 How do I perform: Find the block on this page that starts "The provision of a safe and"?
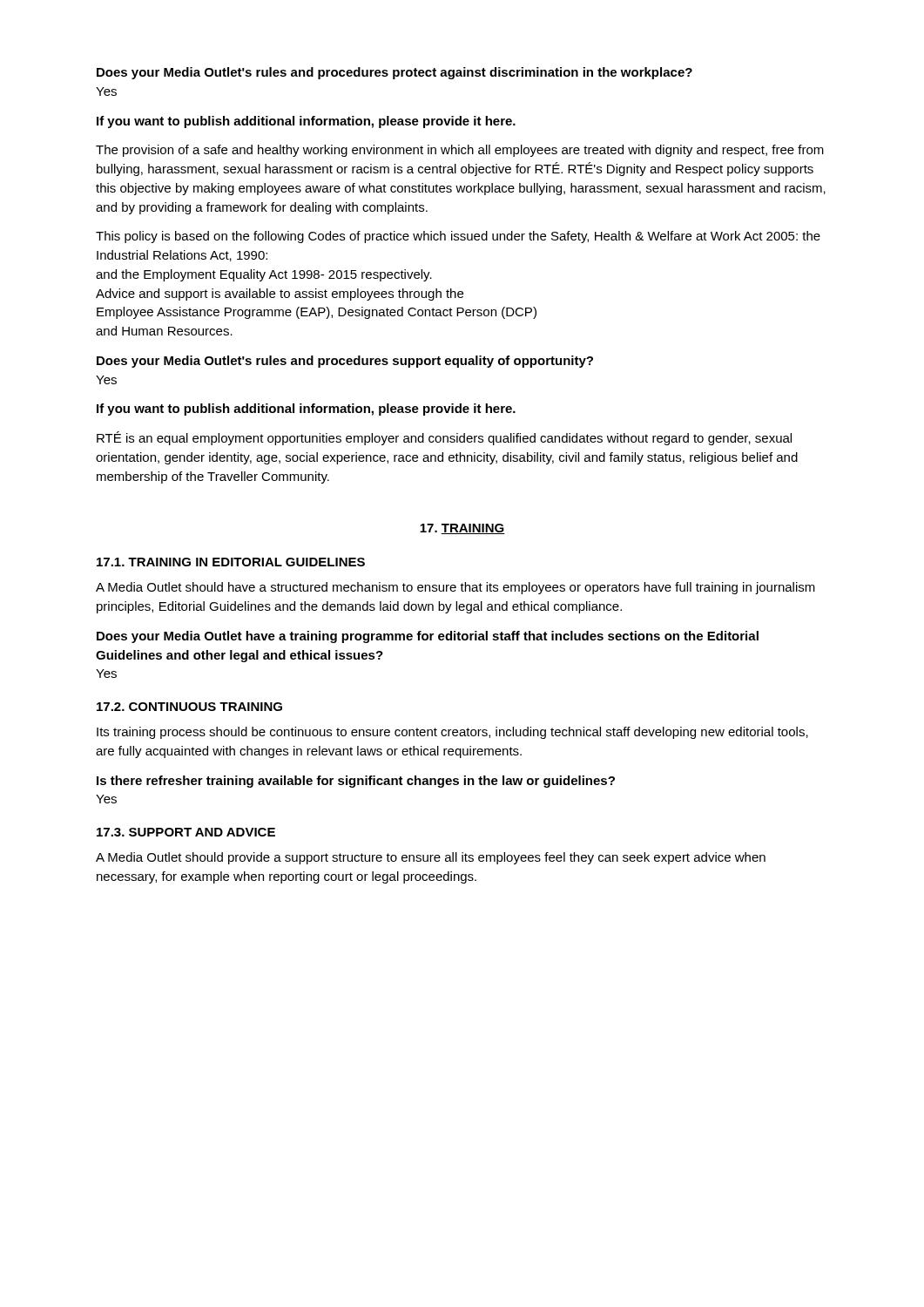tap(462, 178)
